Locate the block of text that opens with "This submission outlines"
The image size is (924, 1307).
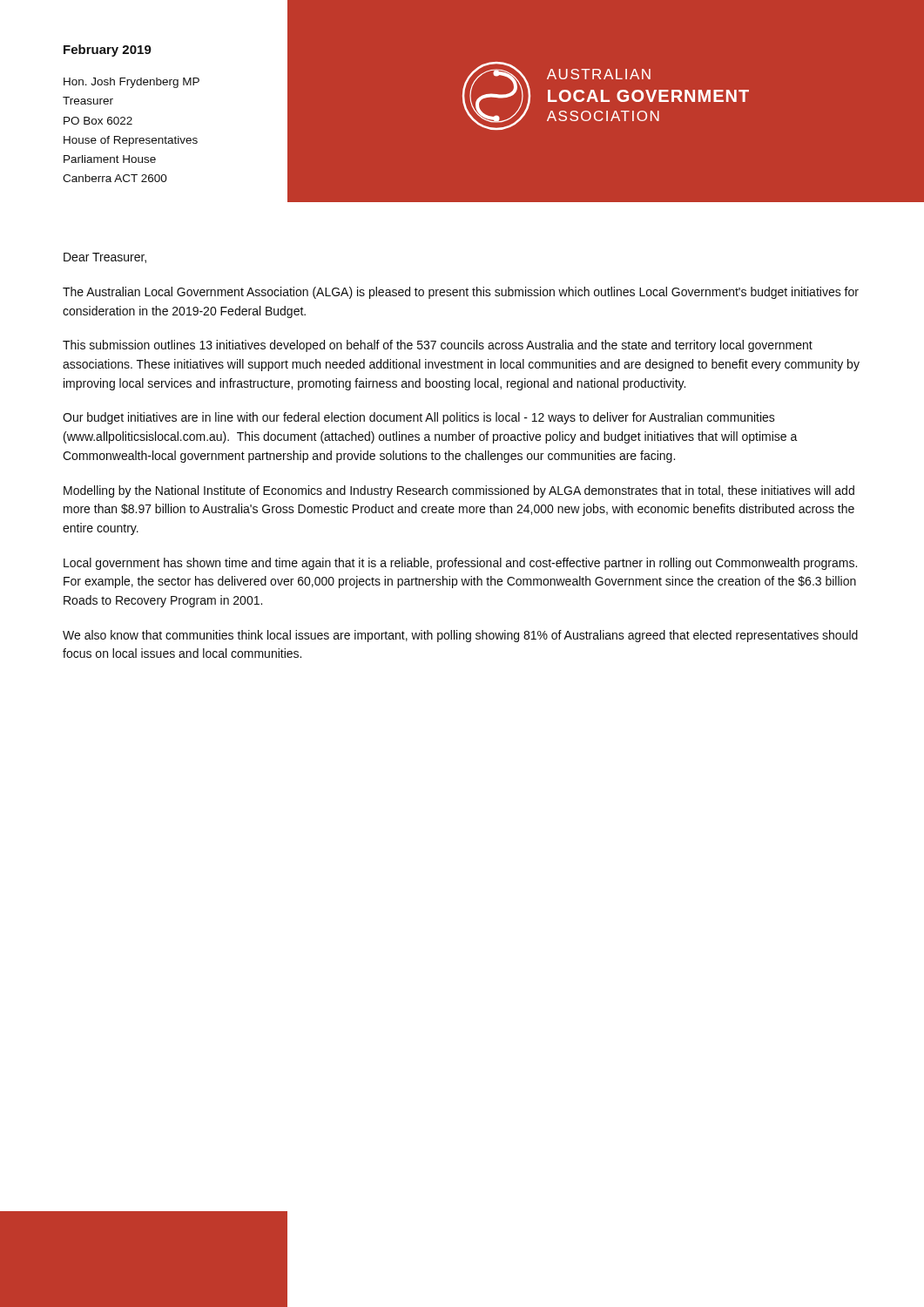click(461, 364)
